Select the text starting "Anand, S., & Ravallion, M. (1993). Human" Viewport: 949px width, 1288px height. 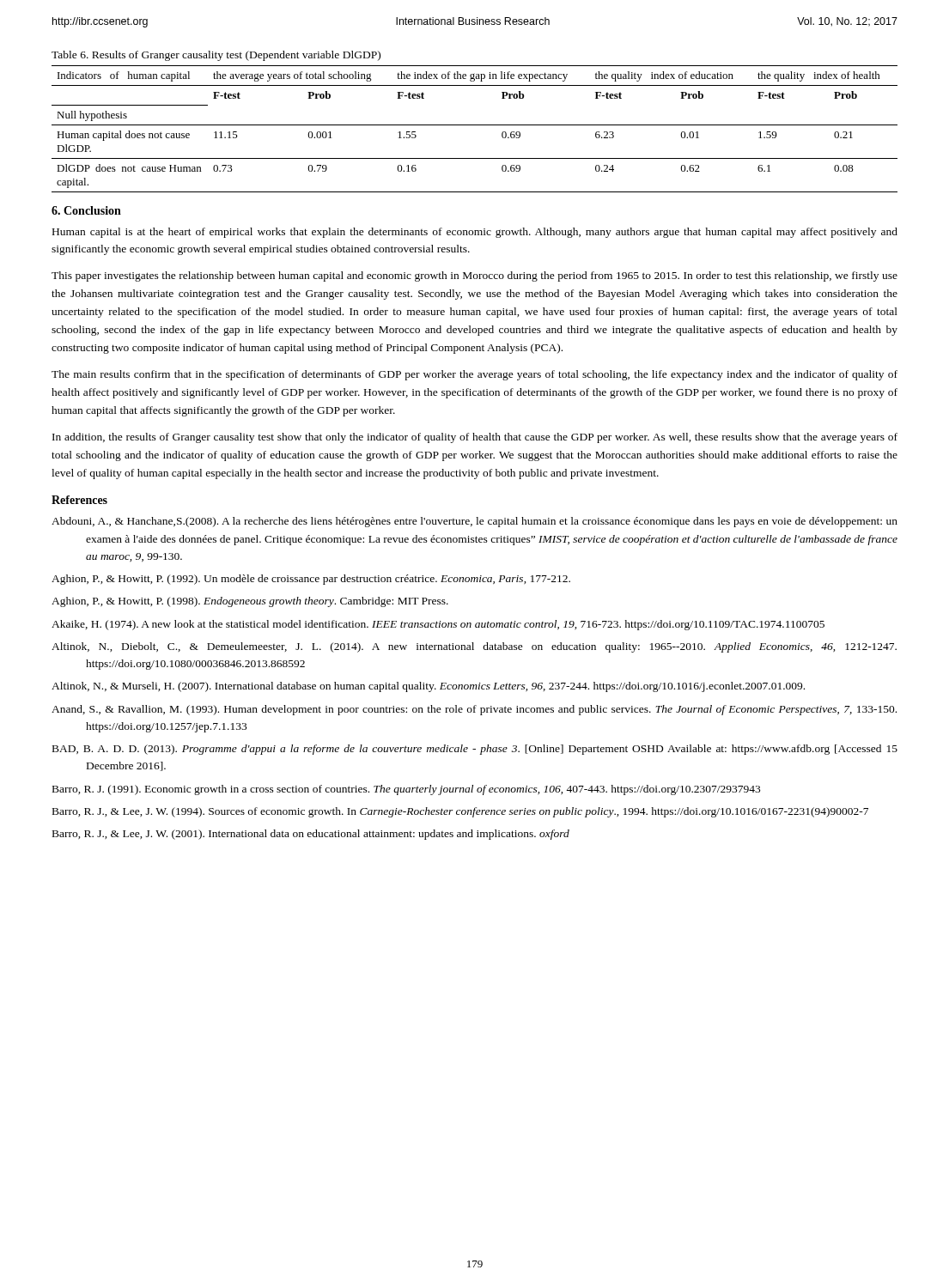pos(474,717)
